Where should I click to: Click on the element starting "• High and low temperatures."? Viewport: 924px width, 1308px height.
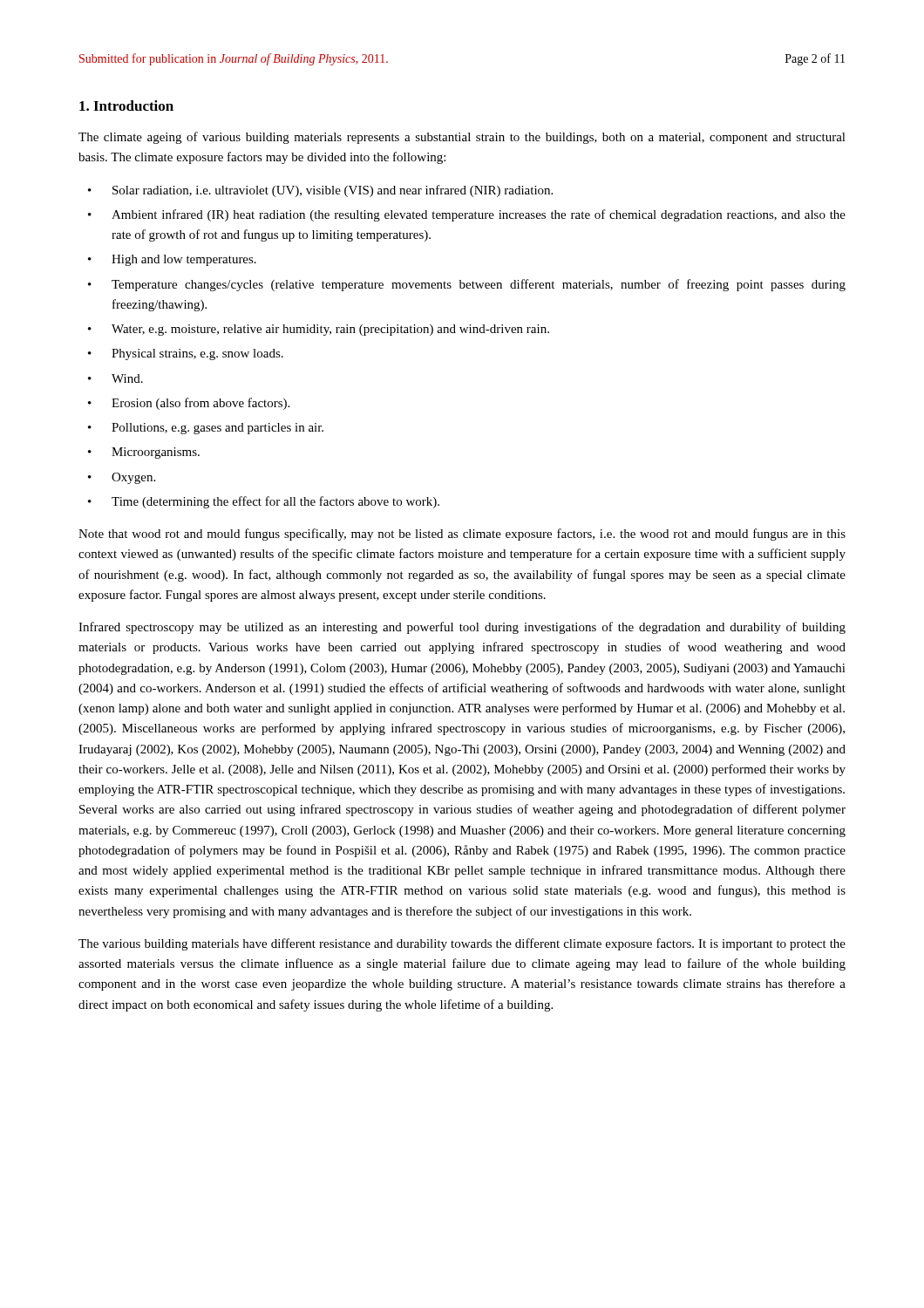[x=172, y=260]
